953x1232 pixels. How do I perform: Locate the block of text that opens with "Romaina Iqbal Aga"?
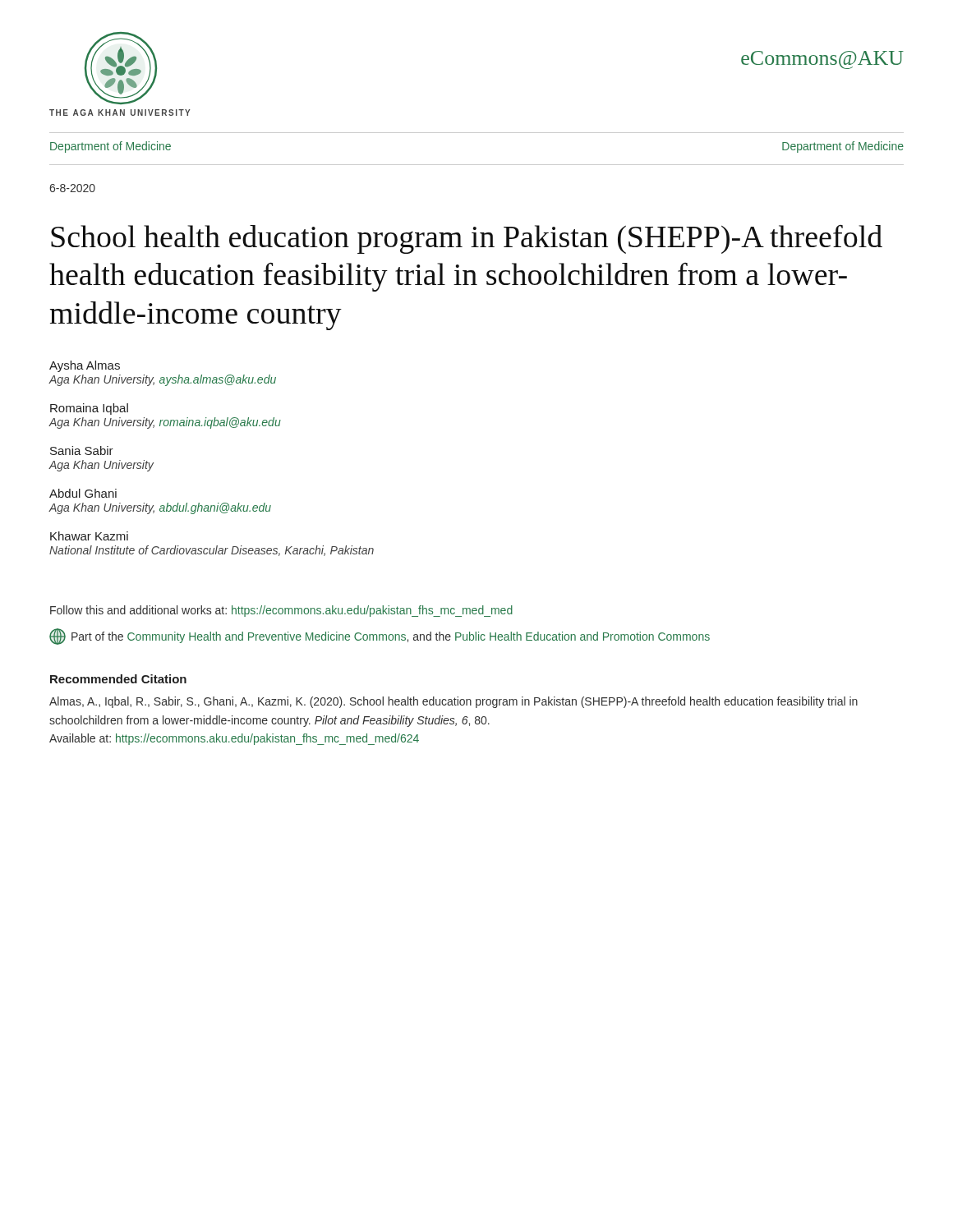pyautogui.click(x=89, y=409)
